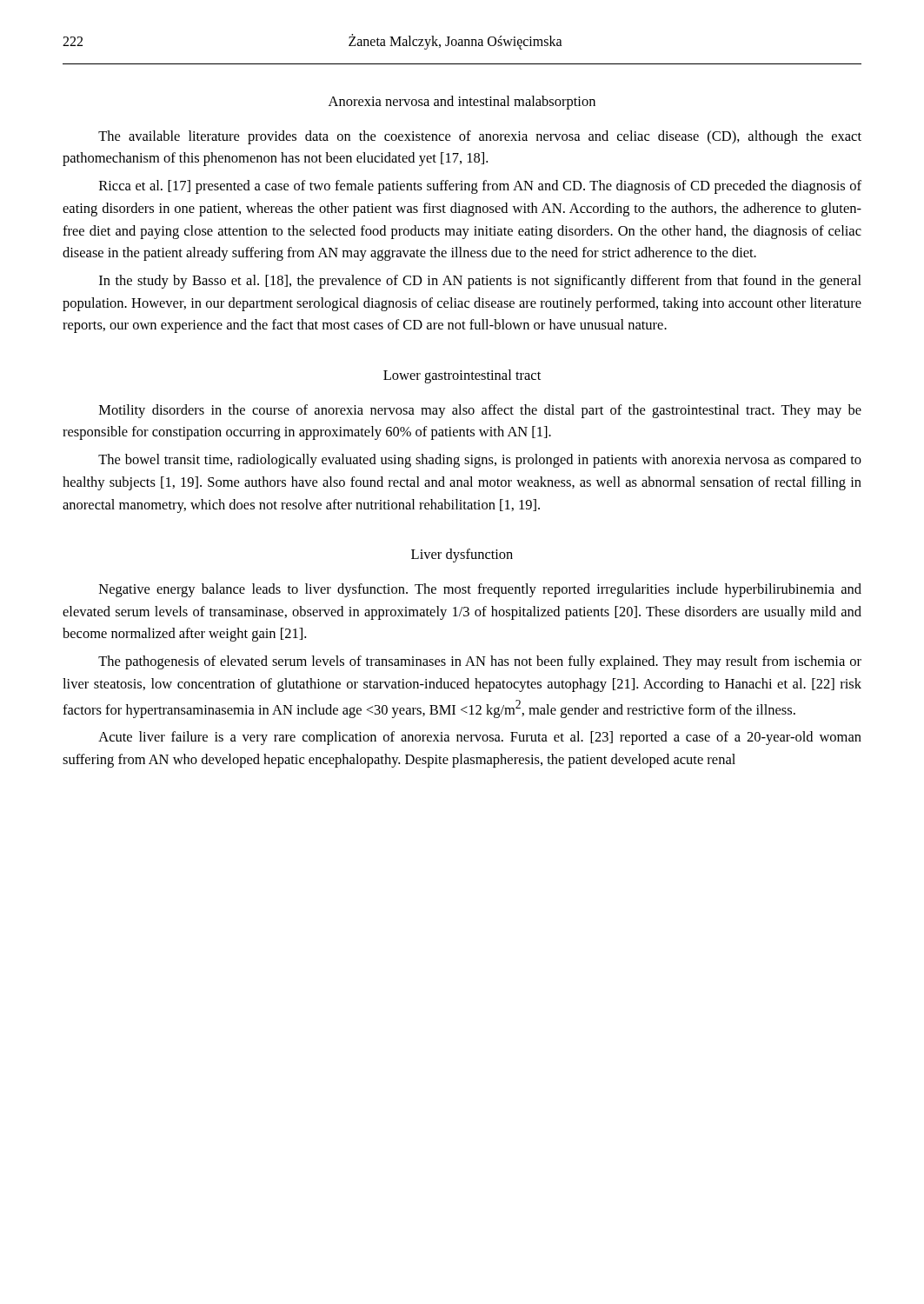Viewport: 924px width, 1304px height.
Task: Where is the section header that starts "Anorexia nervosa and"?
Action: 462,101
